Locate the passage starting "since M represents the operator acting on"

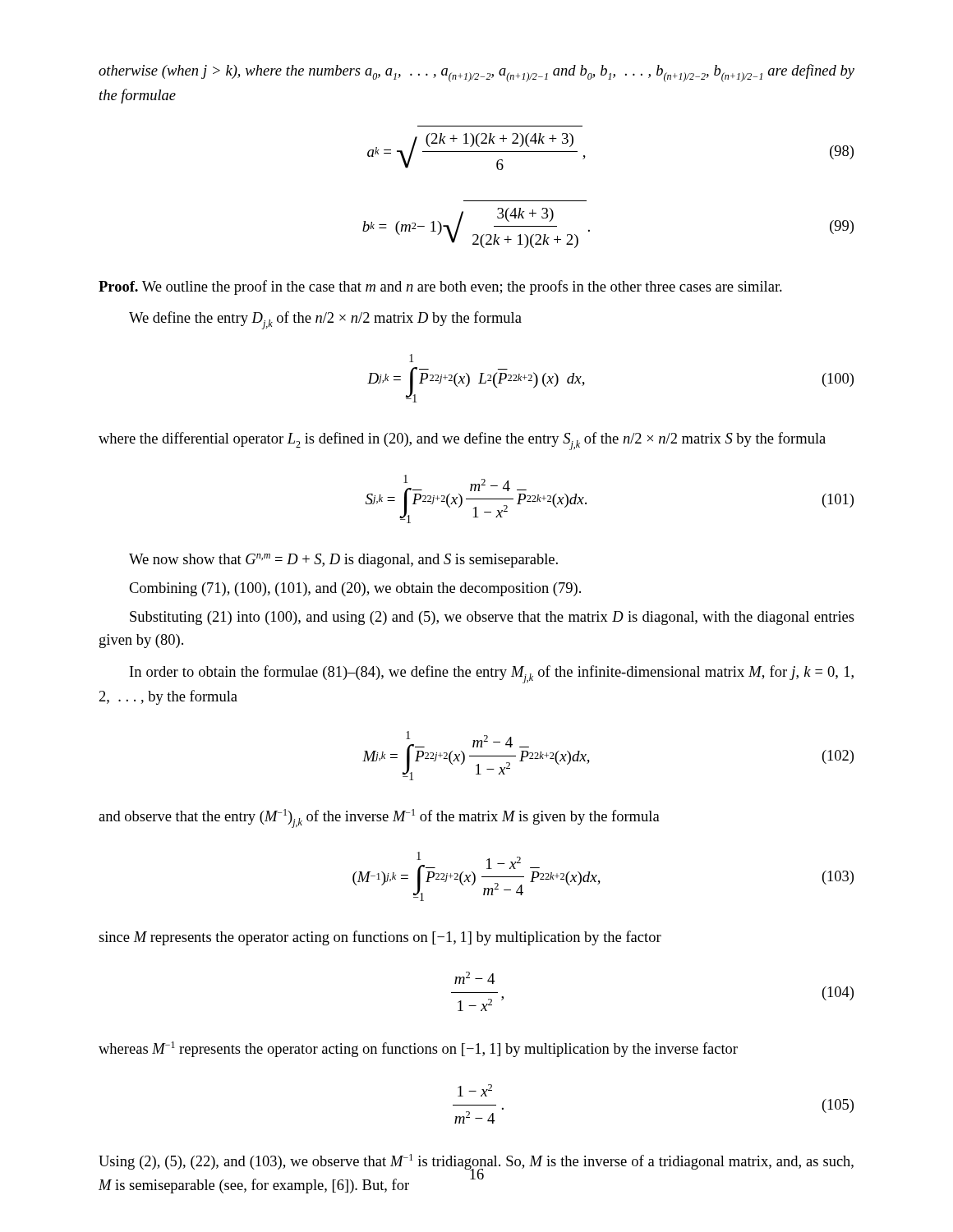380,937
